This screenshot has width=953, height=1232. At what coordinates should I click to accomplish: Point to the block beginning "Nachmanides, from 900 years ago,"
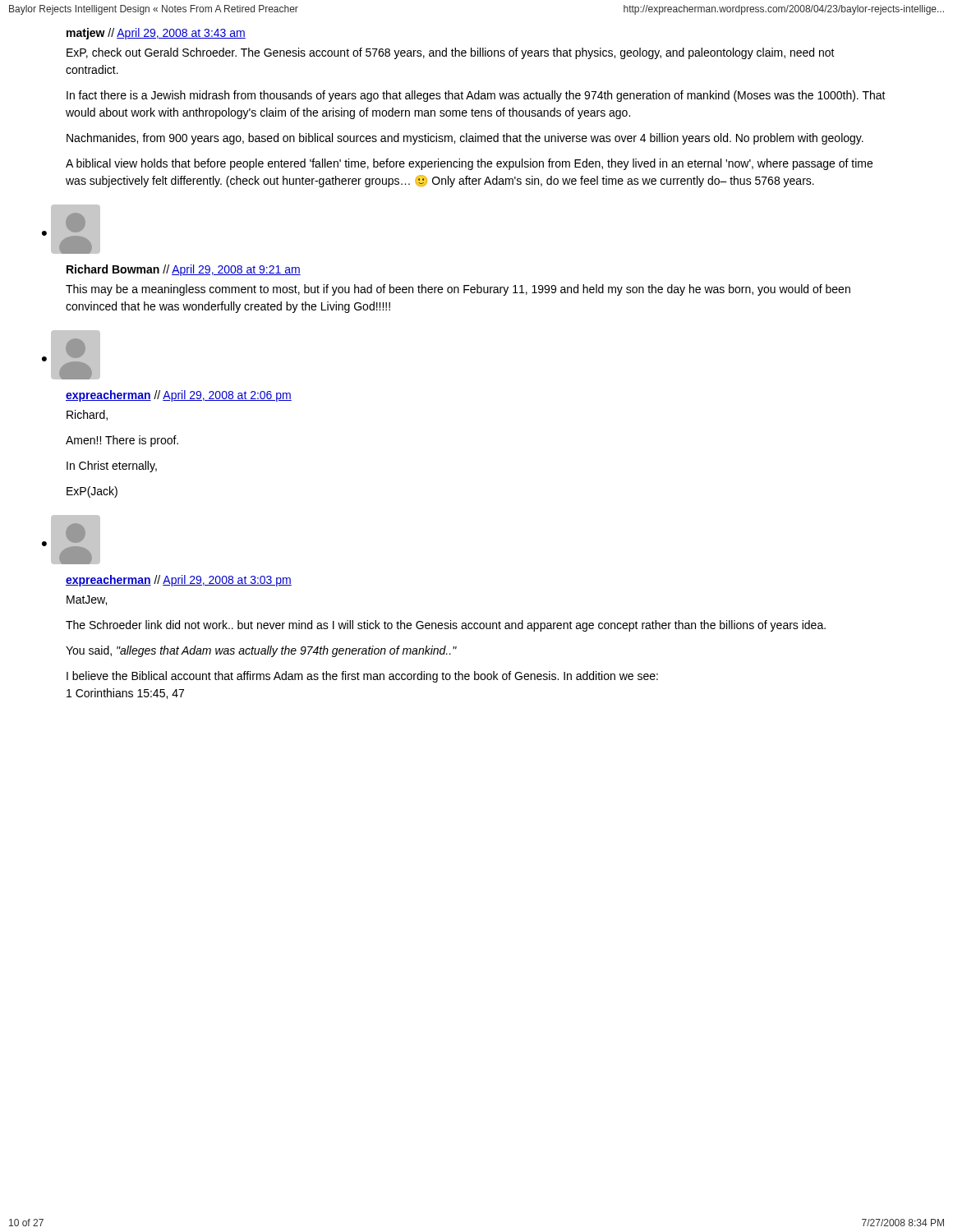(x=476, y=138)
